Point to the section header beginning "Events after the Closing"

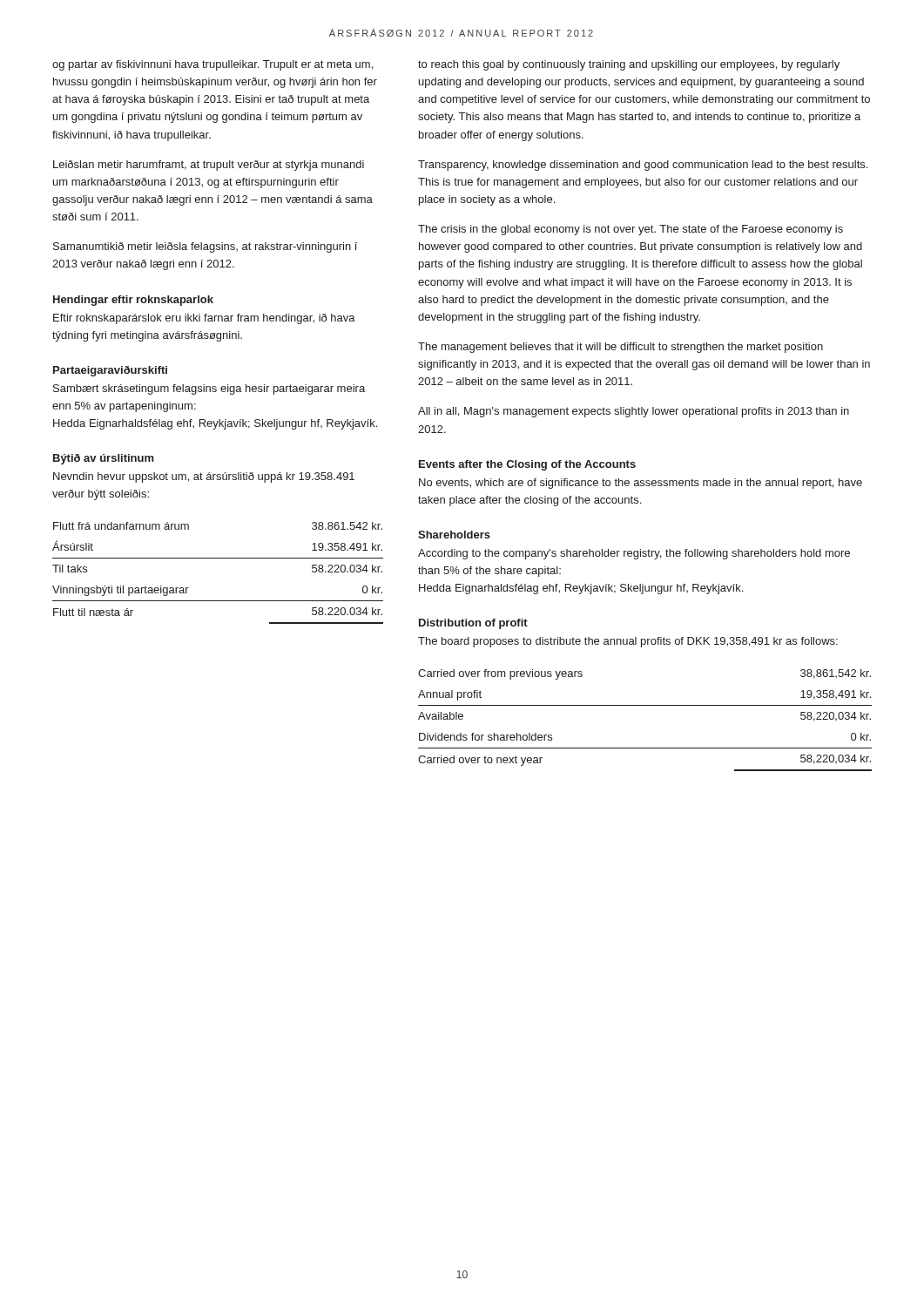(527, 464)
